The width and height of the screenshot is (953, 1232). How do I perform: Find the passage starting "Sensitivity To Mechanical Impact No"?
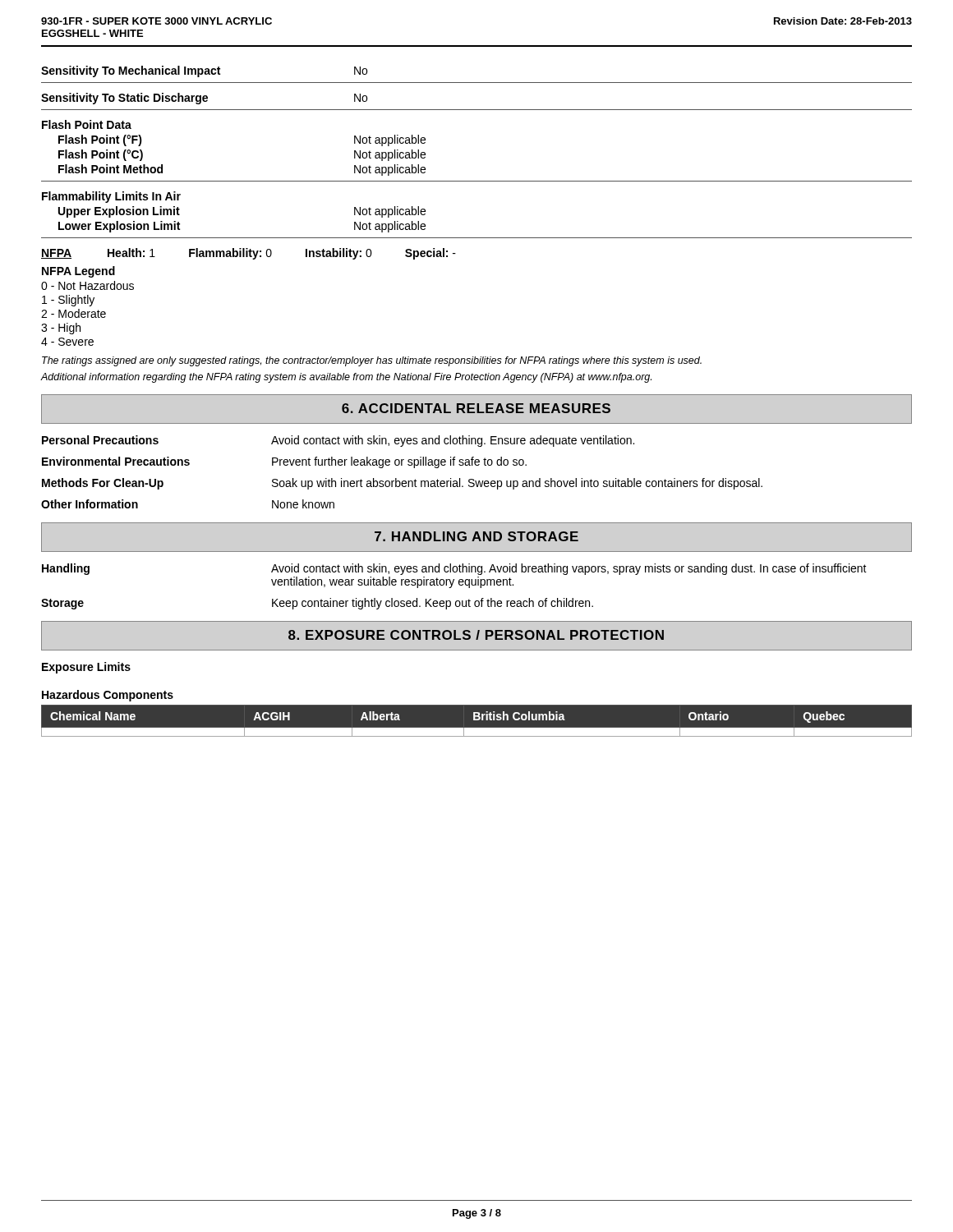coord(476,71)
